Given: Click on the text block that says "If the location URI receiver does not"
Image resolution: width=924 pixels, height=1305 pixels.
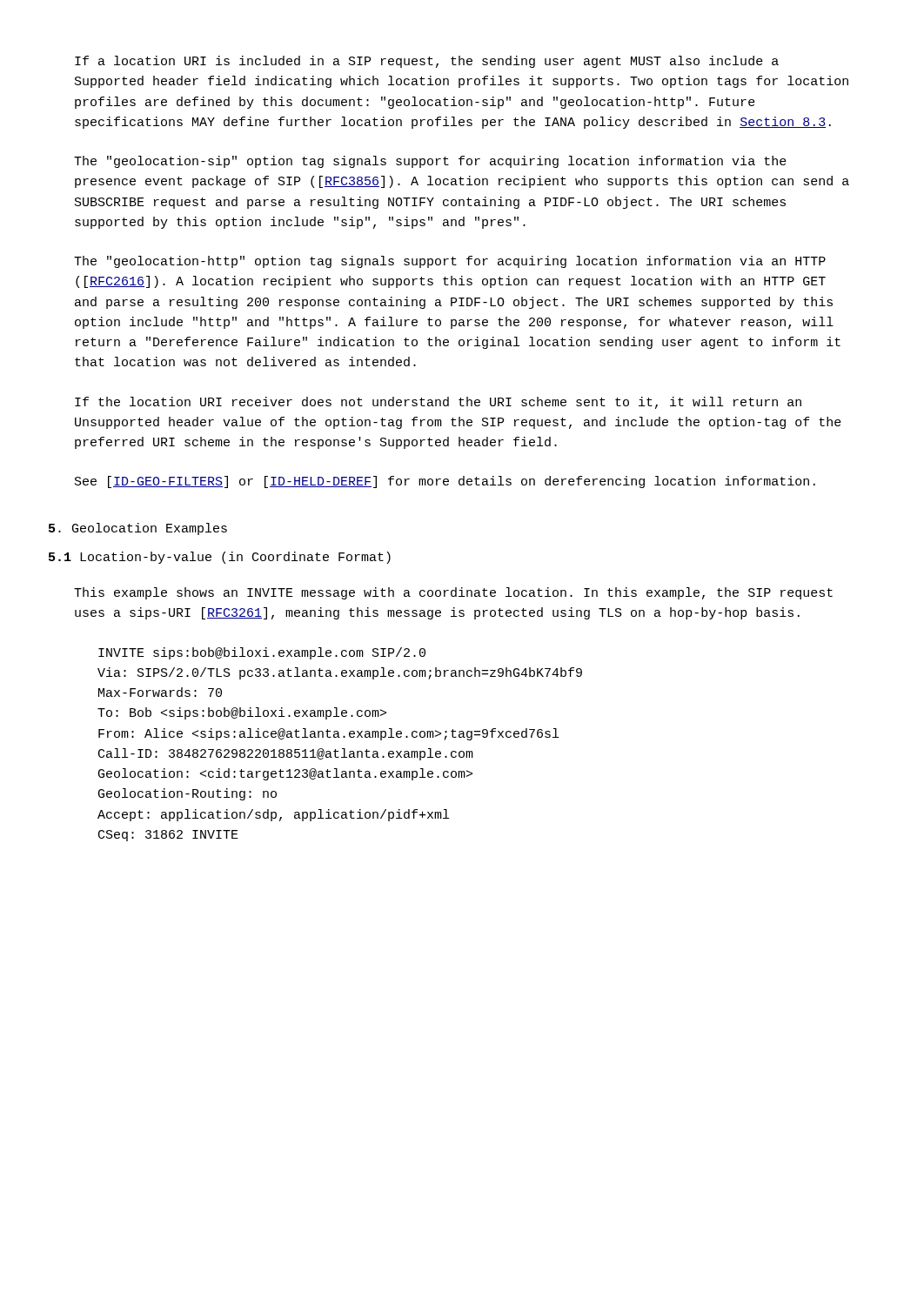Looking at the screenshot, I should [x=458, y=423].
